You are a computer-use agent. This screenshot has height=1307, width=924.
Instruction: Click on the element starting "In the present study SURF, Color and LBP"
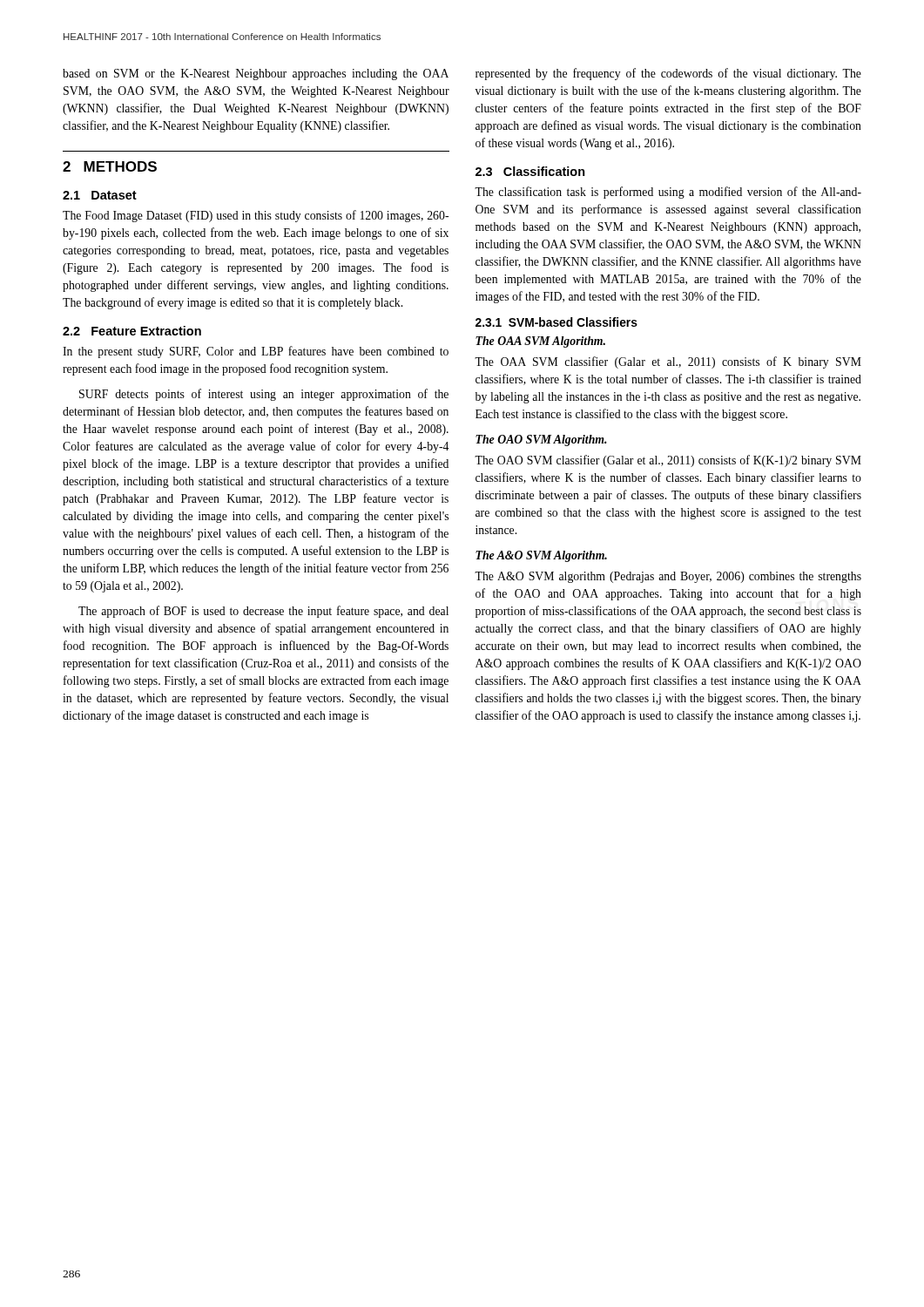pos(256,534)
